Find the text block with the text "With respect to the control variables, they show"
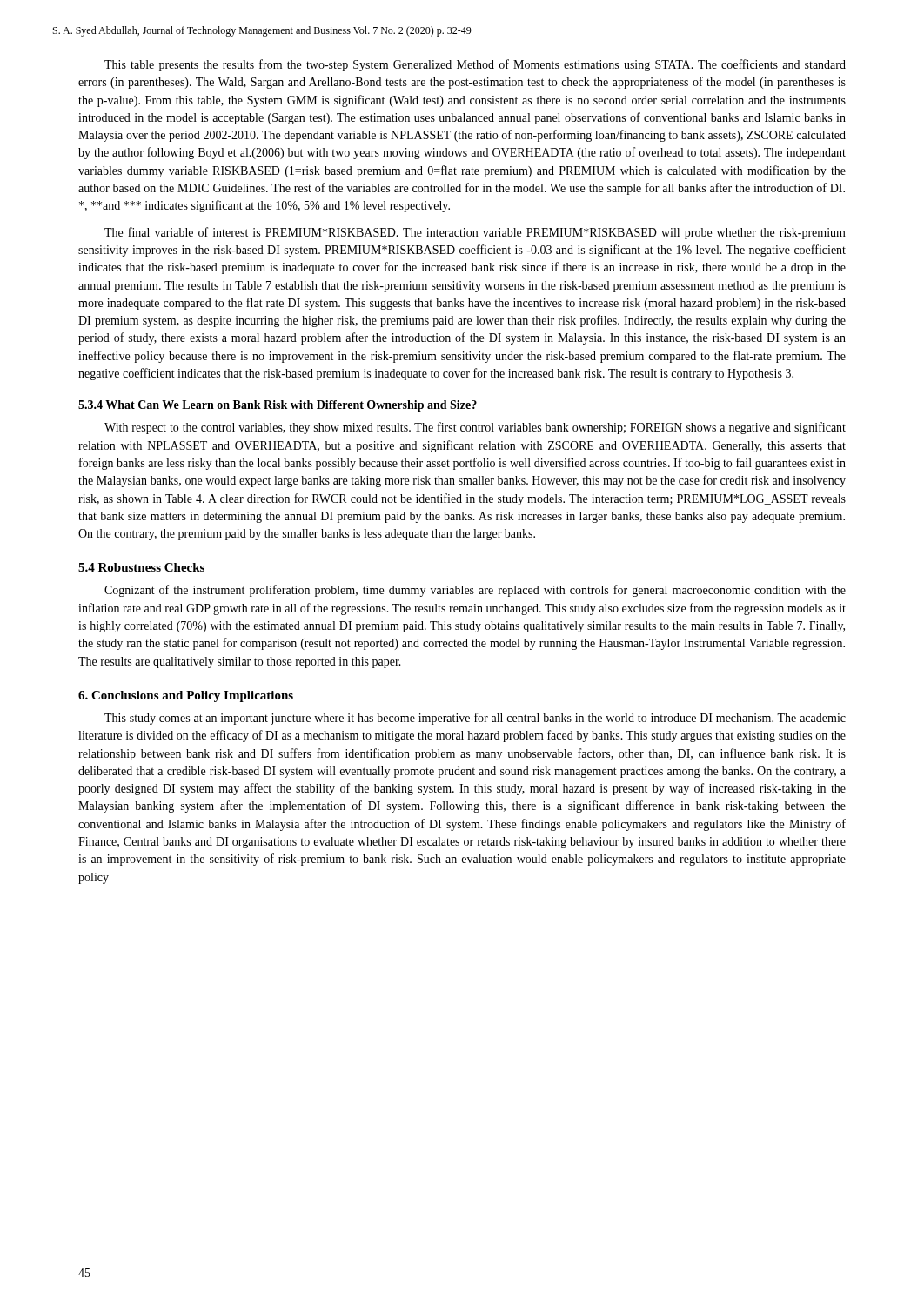This screenshot has height=1305, width=924. pyautogui.click(x=462, y=481)
